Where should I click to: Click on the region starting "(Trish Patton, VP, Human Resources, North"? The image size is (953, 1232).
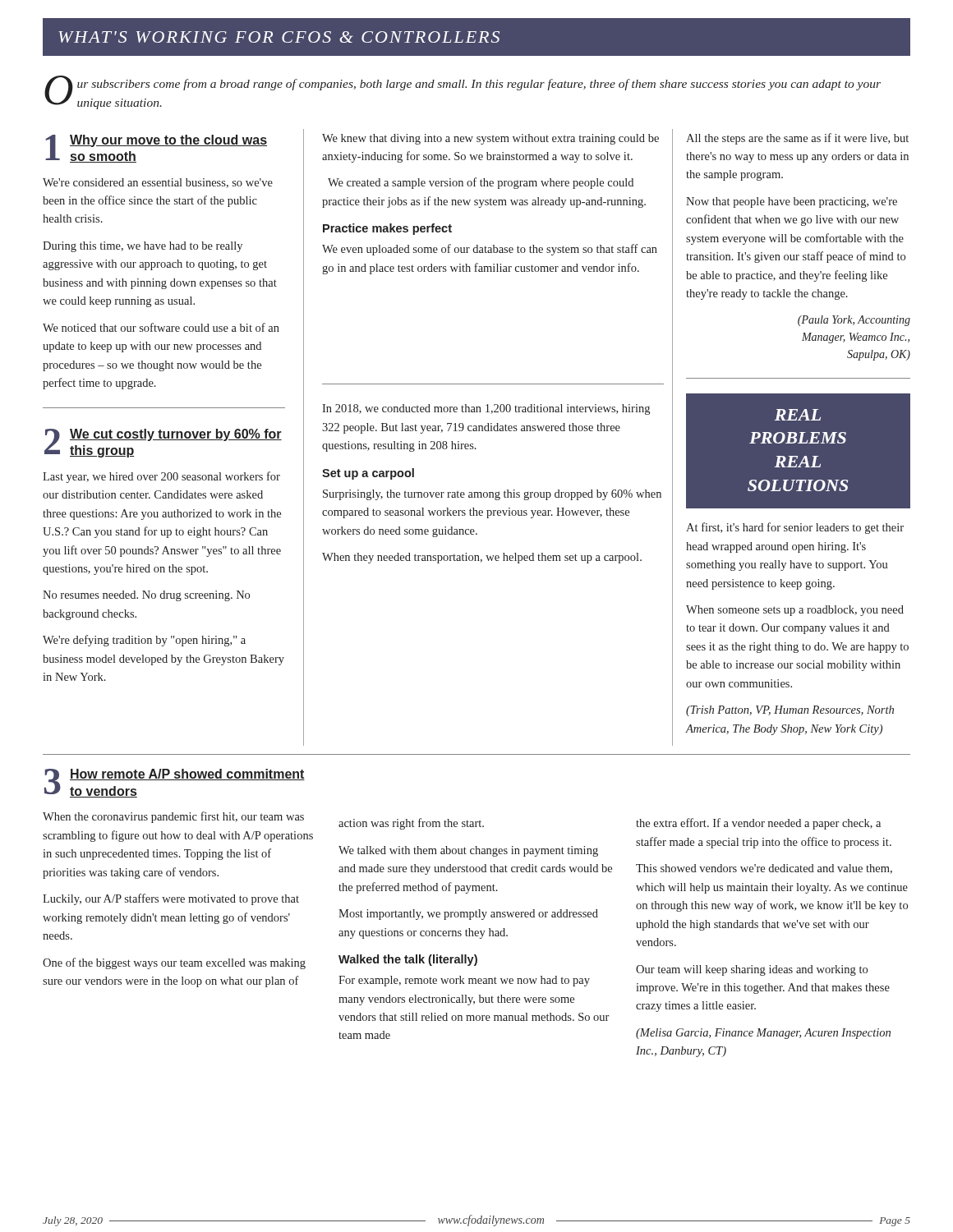pos(790,719)
